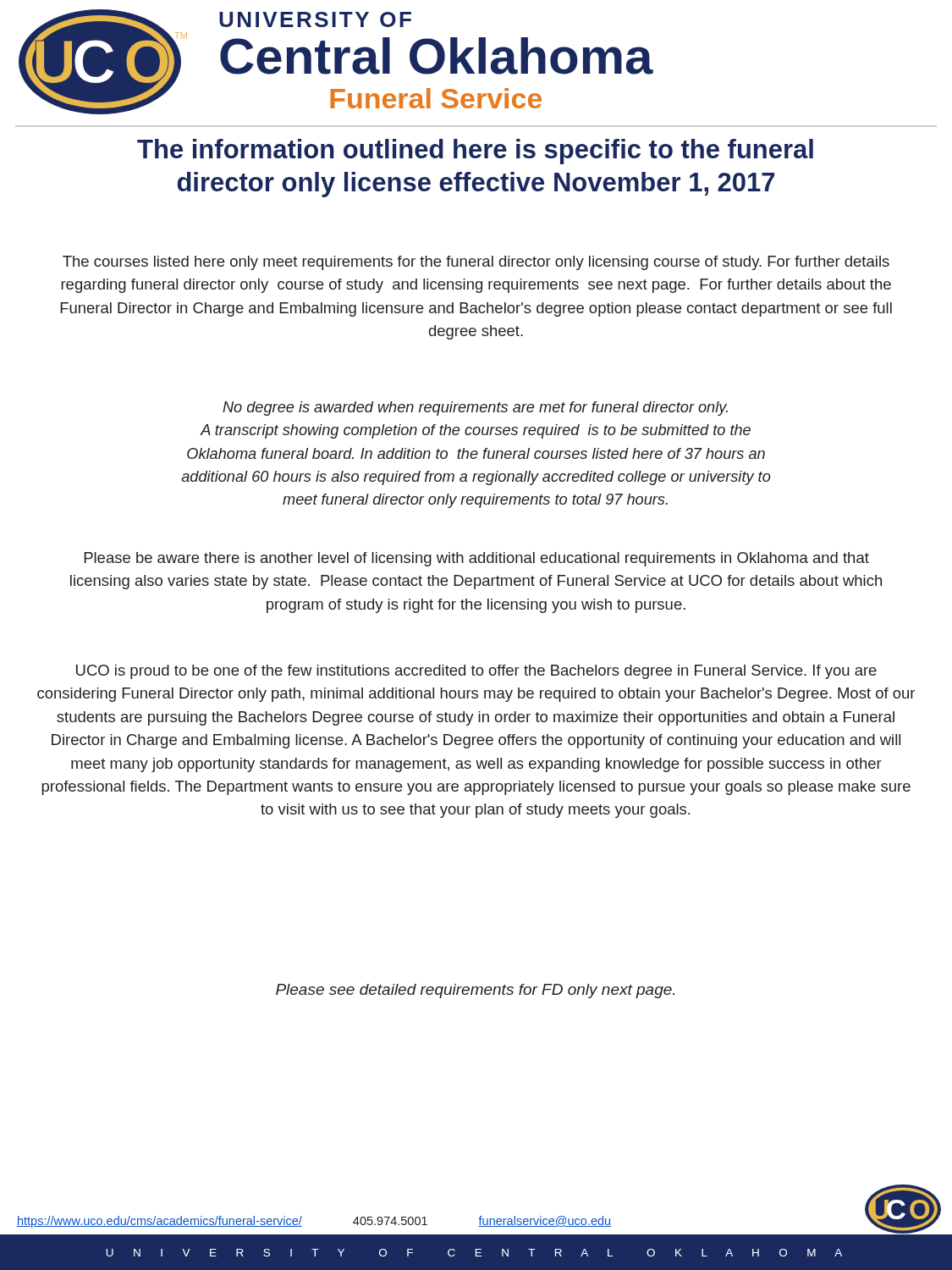
Task: Select the title with the text "The information outlined here is specific to"
Action: click(x=476, y=166)
